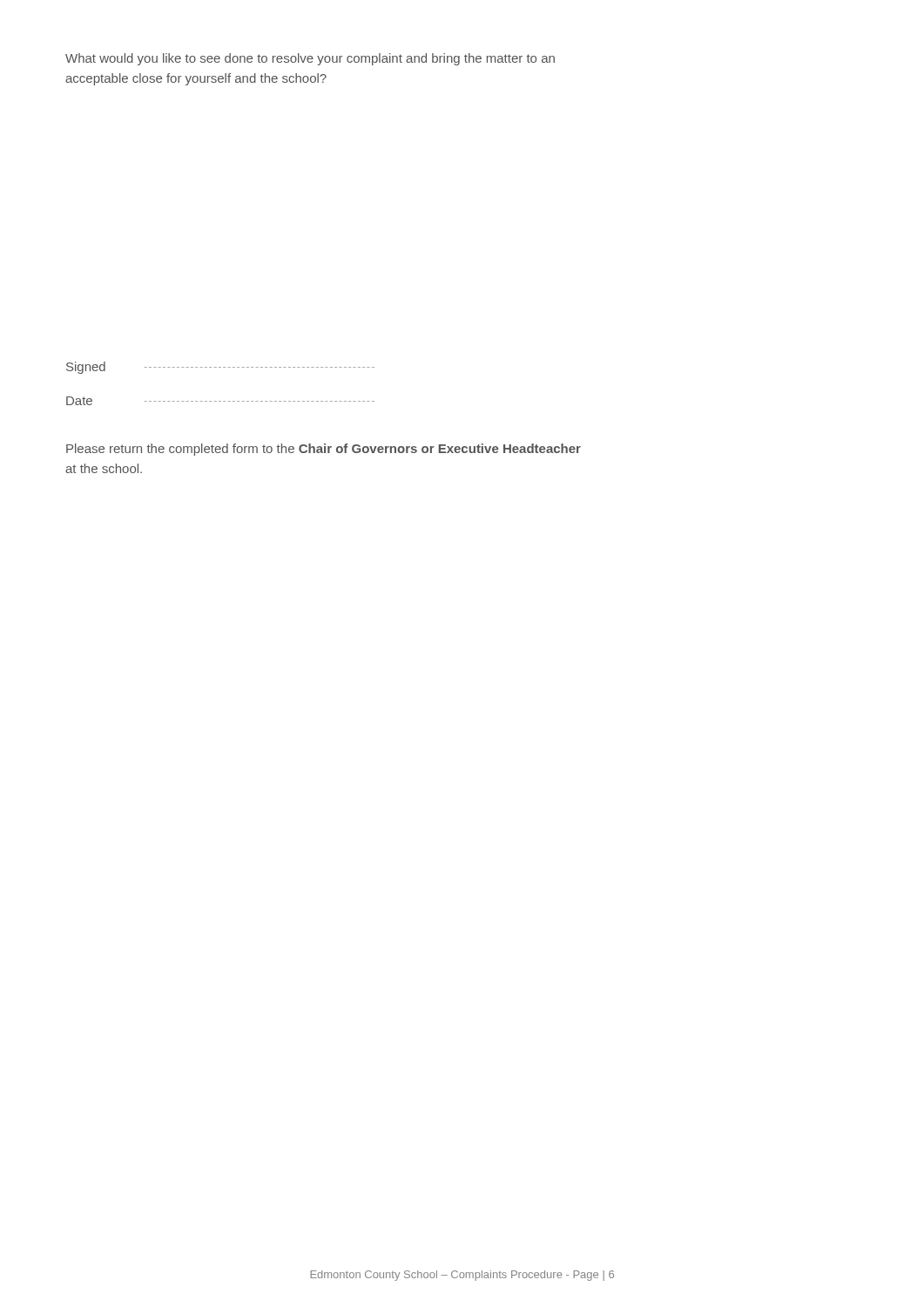Point to the region starting "Signed -------------------------------------------------- Date --------------------------------------------------"
Screen dimensions: 1307x924
(220, 368)
